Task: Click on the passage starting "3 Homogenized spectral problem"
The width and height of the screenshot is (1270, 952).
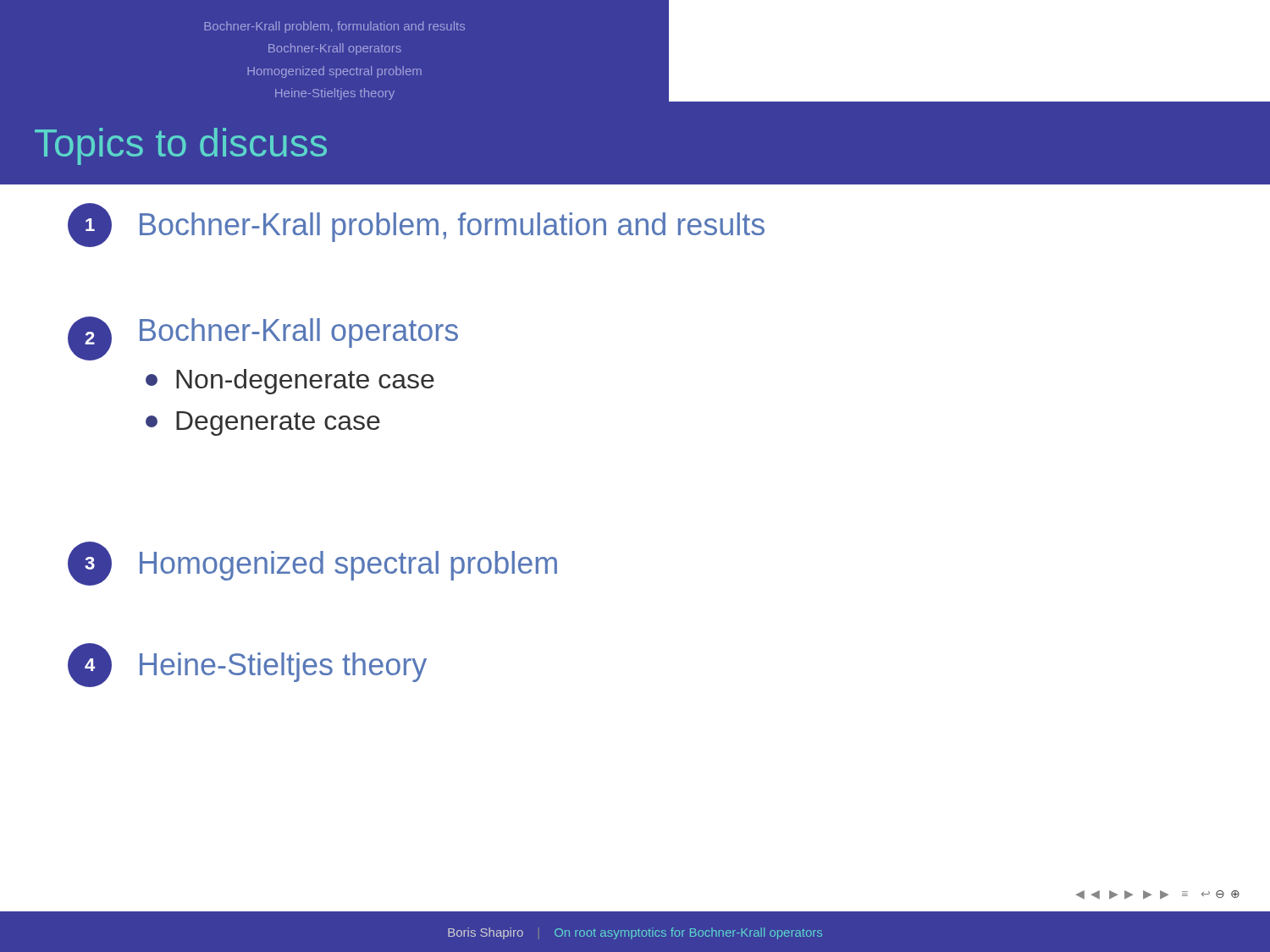Action: coord(313,564)
